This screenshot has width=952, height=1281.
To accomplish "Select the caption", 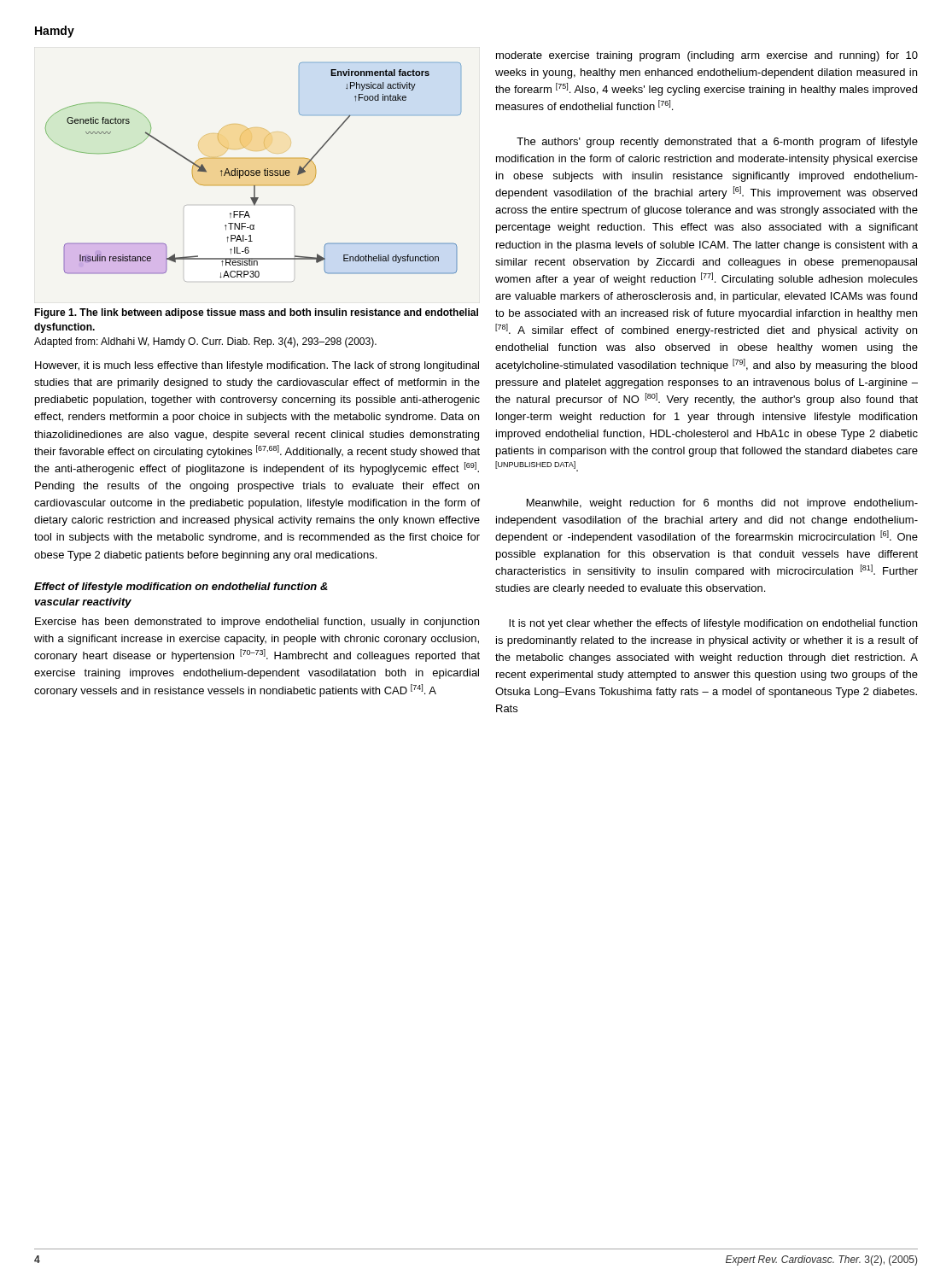I will click(257, 327).
